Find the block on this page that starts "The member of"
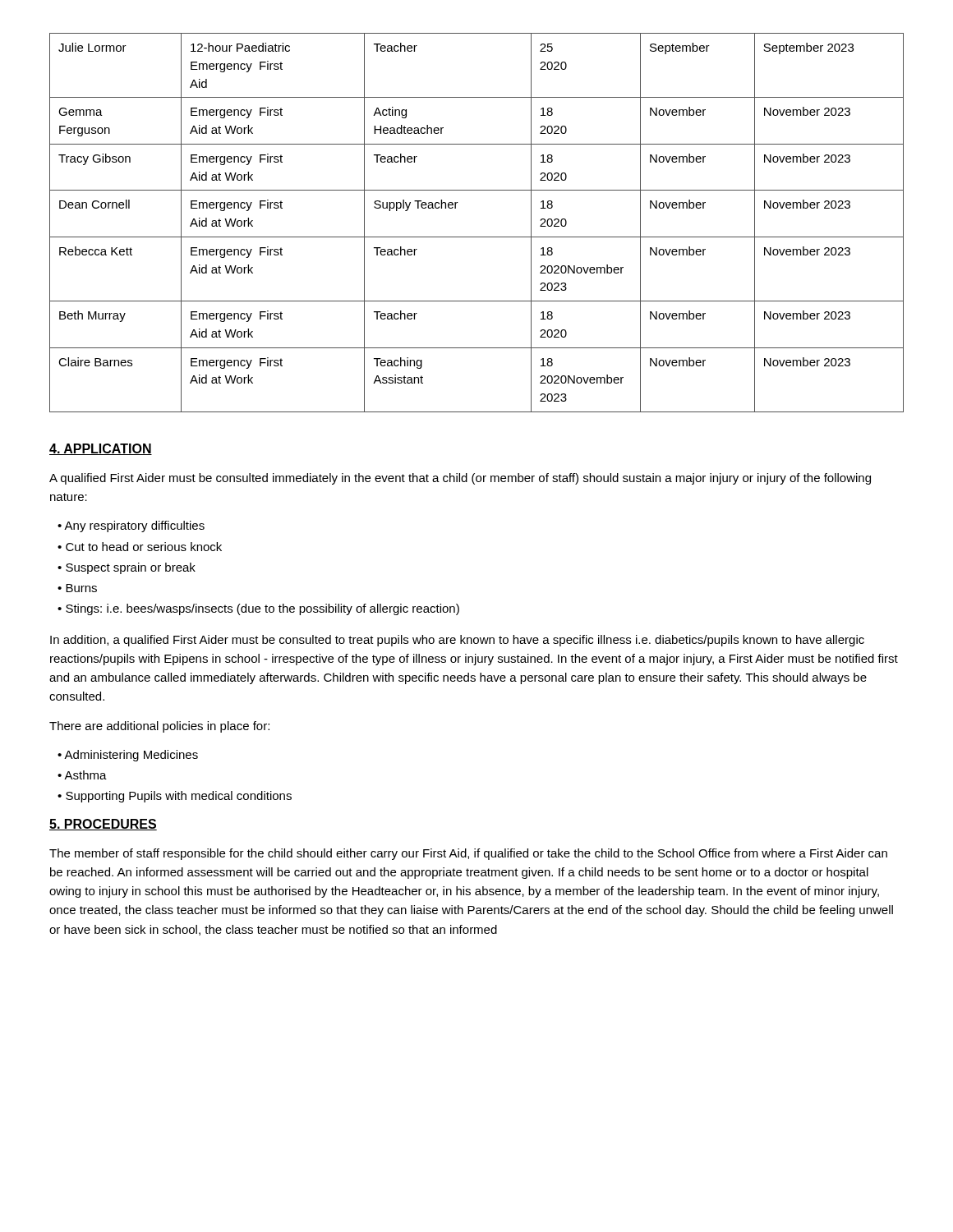The width and height of the screenshot is (953, 1232). (471, 891)
